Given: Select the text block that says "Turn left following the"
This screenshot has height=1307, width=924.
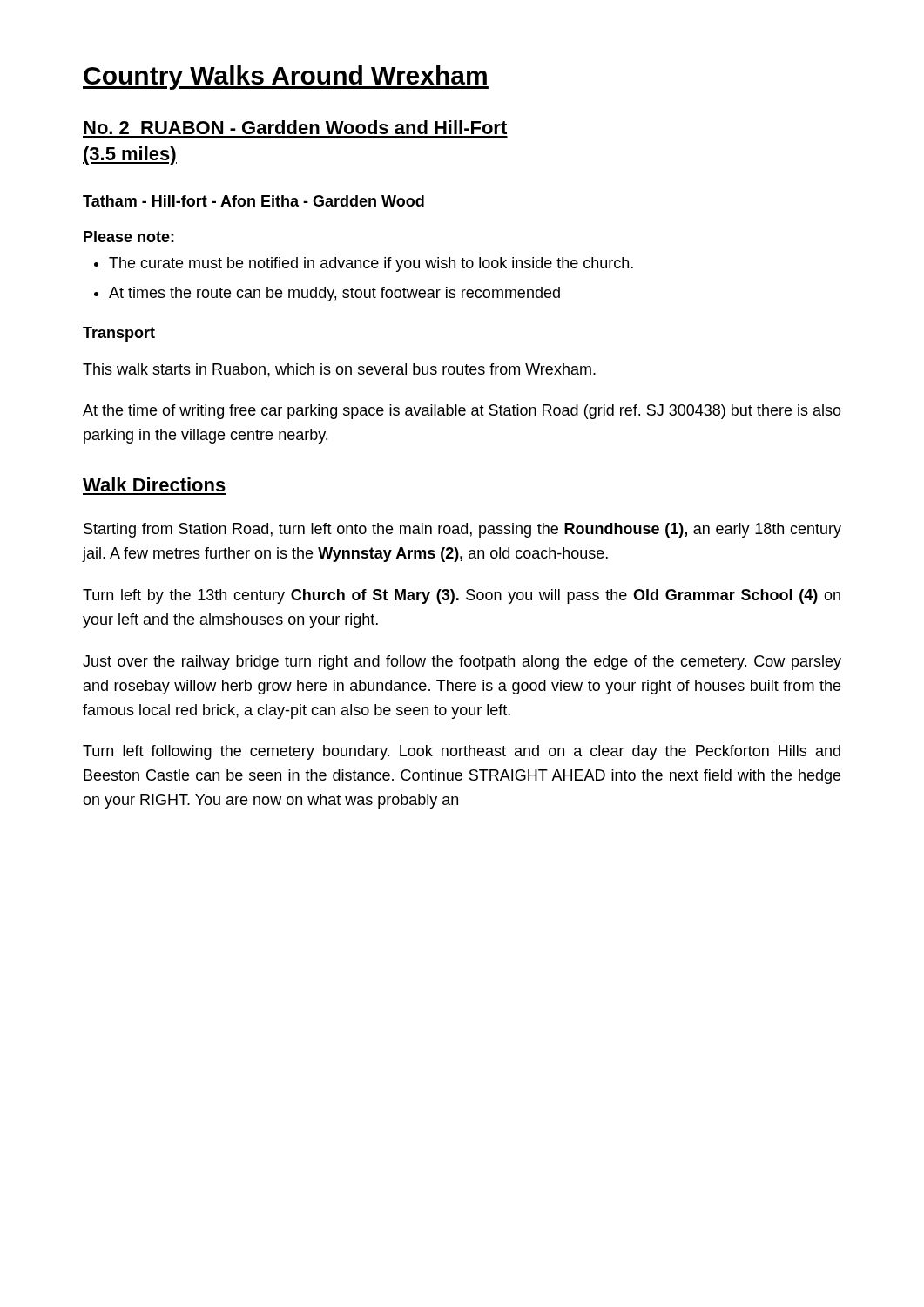Looking at the screenshot, I should [x=462, y=777].
